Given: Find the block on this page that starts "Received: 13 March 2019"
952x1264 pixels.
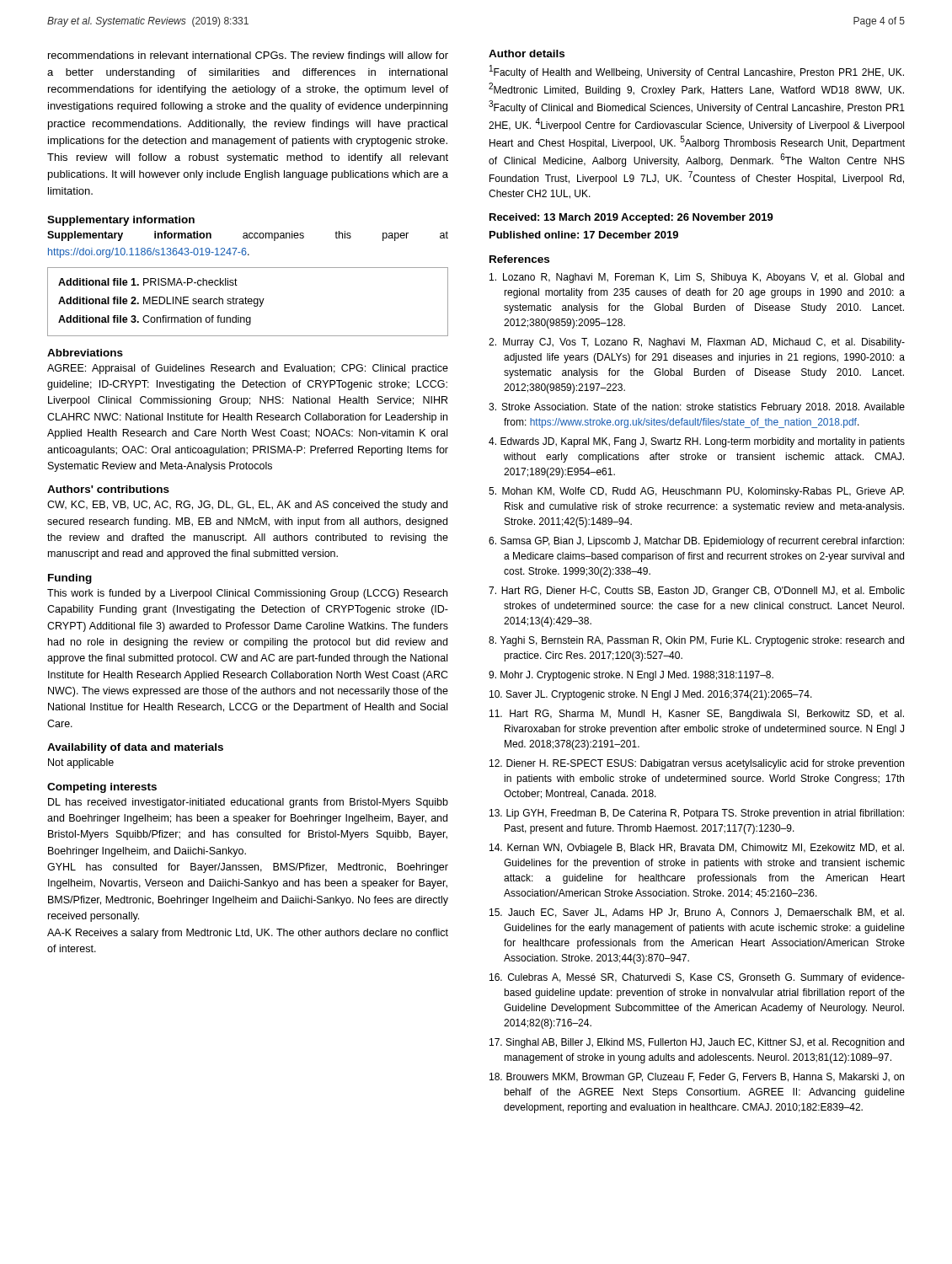Looking at the screenshot, I should coord(631,226).
